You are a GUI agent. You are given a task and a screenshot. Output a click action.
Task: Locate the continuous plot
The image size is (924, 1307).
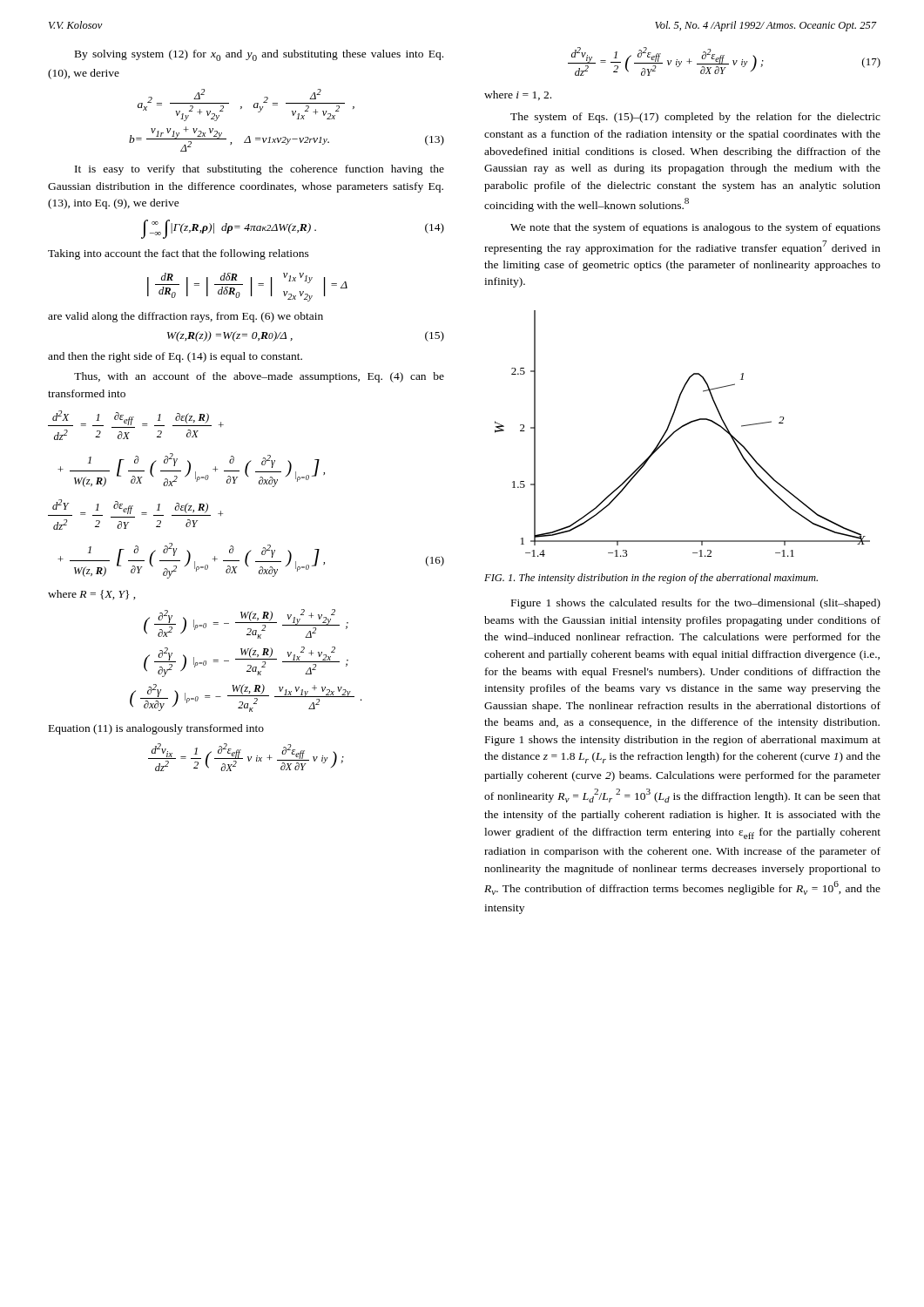click(682, 432)
